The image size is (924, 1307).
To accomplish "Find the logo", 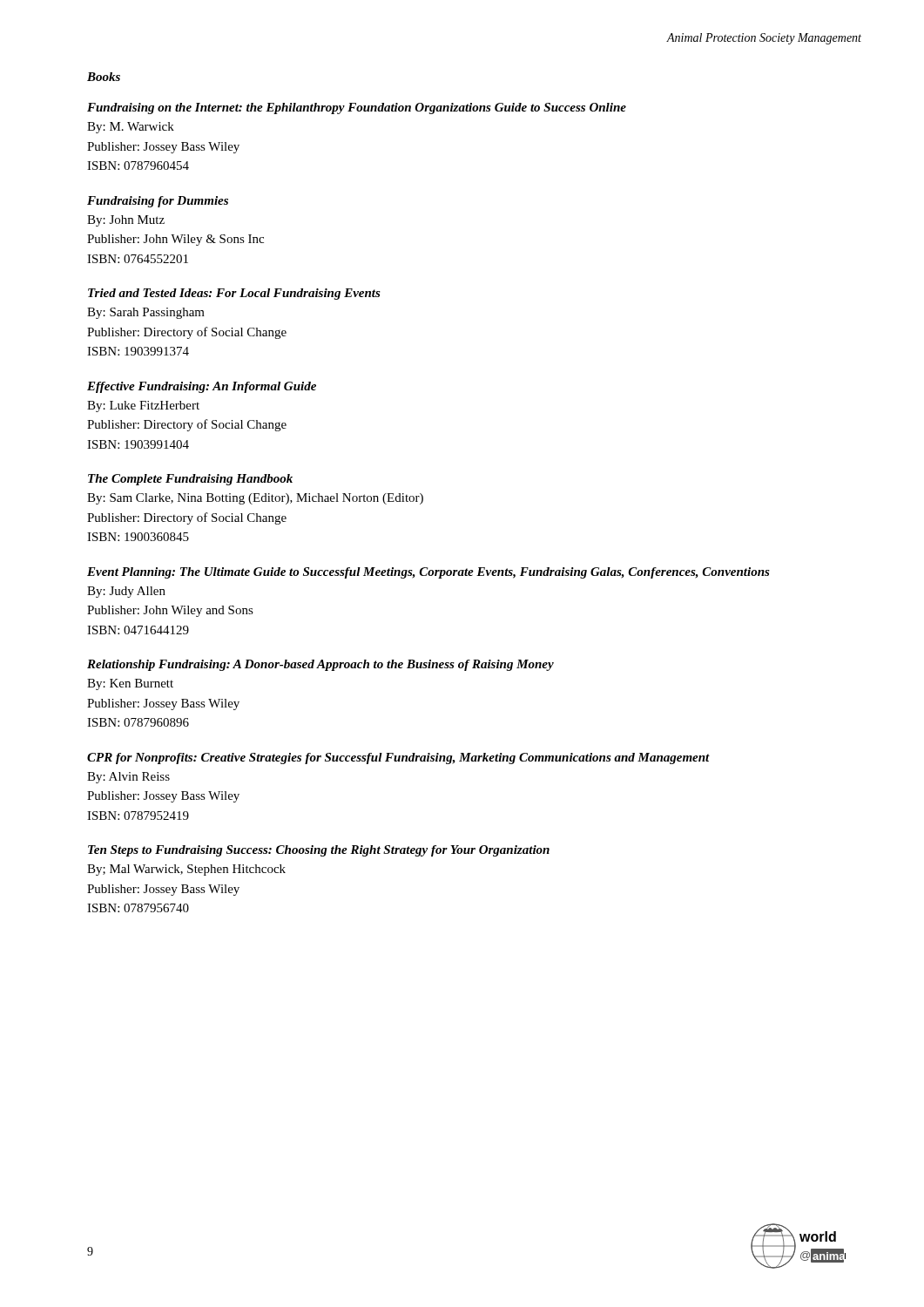I will click(x=796, y=1248).
